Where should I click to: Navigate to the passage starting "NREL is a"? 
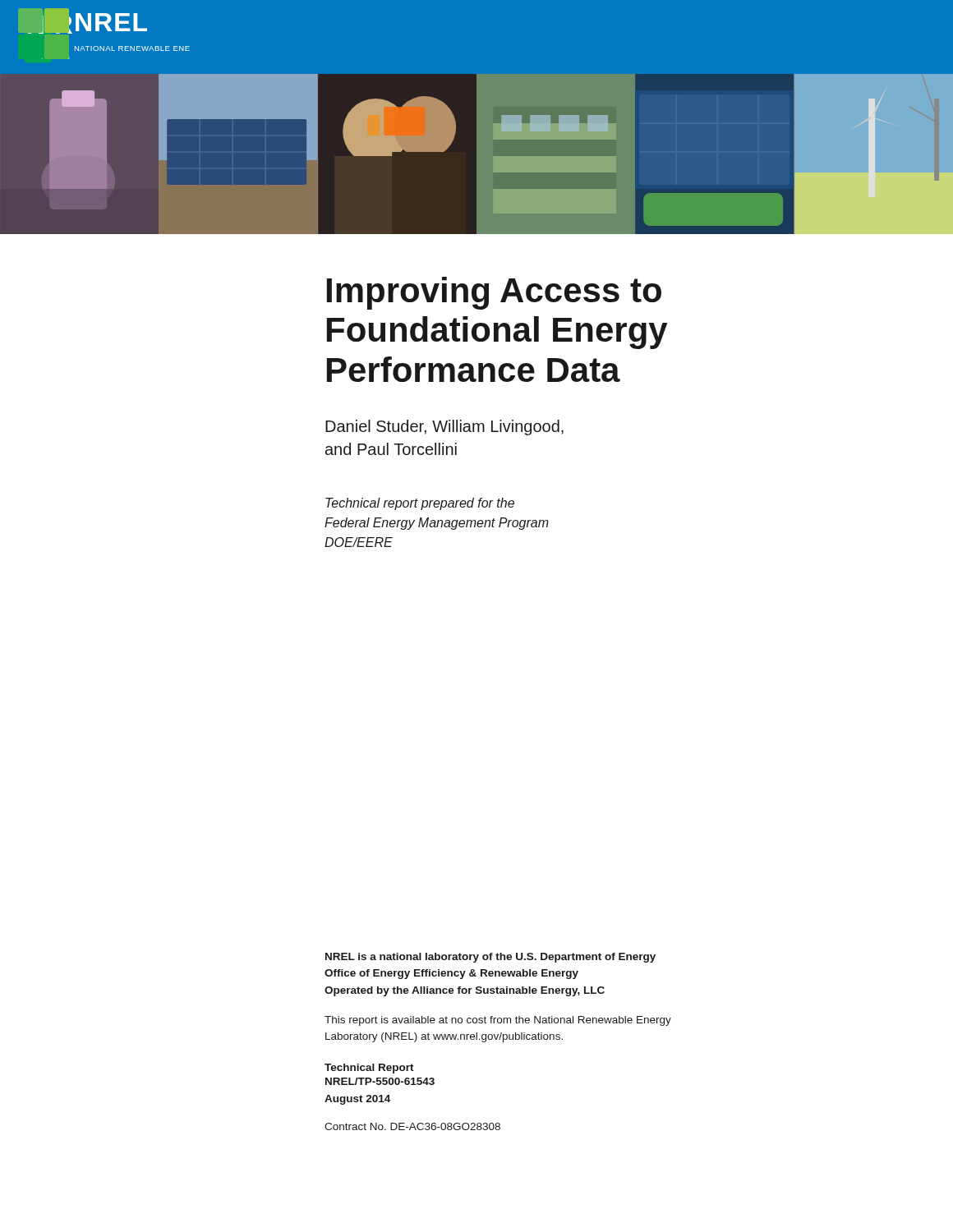tap(490, 973)
